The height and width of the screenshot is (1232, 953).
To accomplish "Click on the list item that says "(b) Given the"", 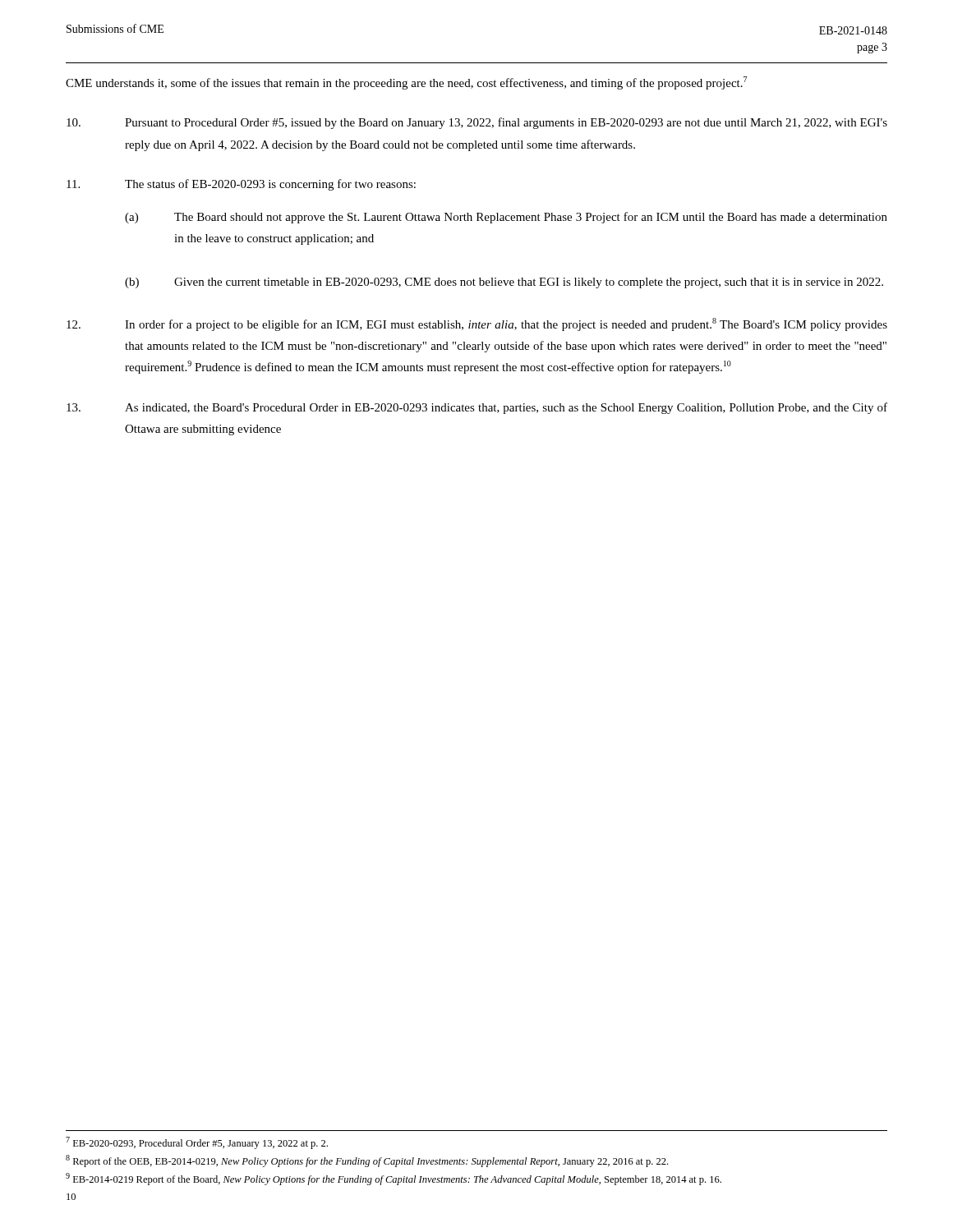I will (506, 281).
